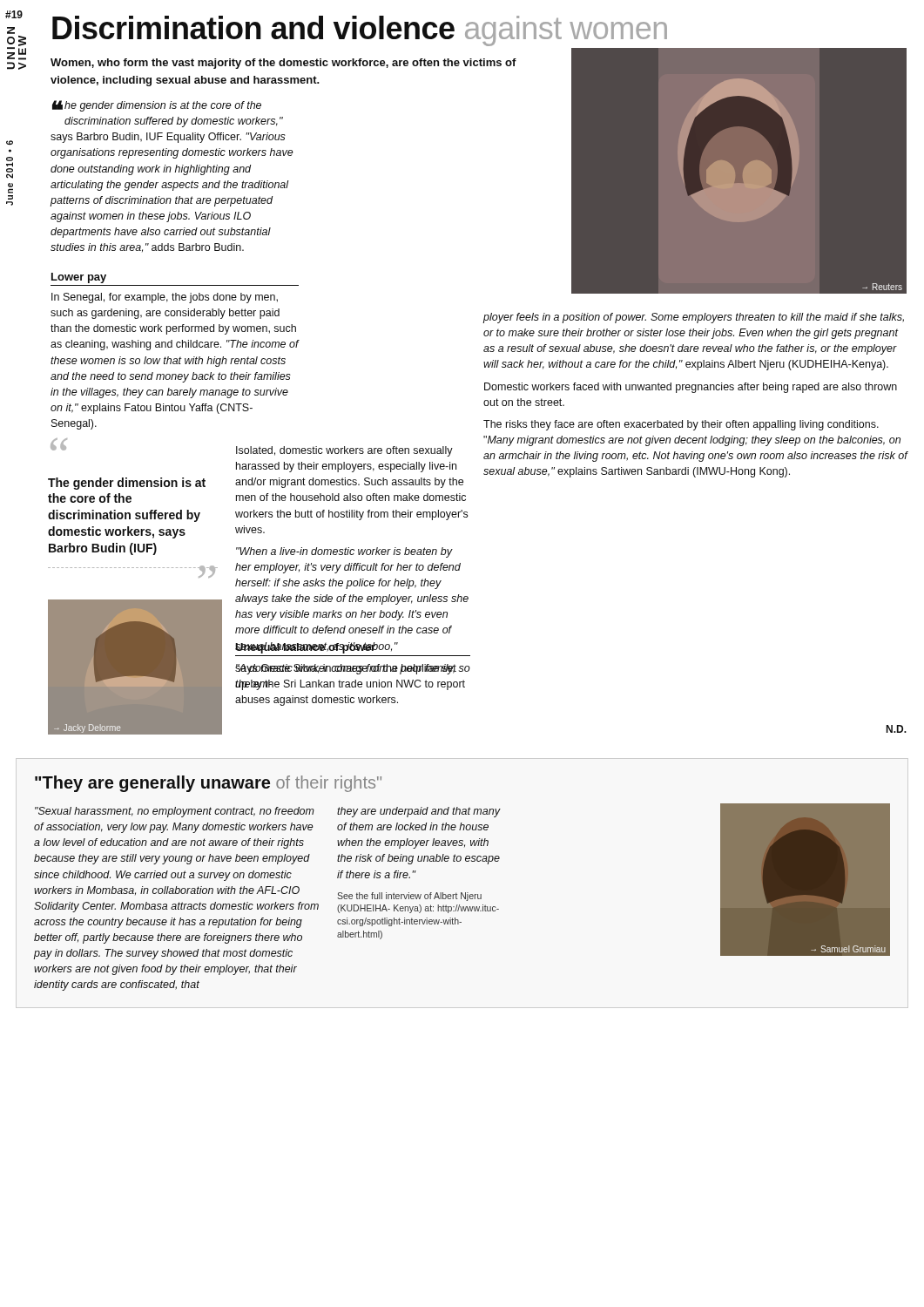The image size is (924, 1307).
Task: Click on the passage starting ""A domestic worker comes"
Action: pos(353,676)
